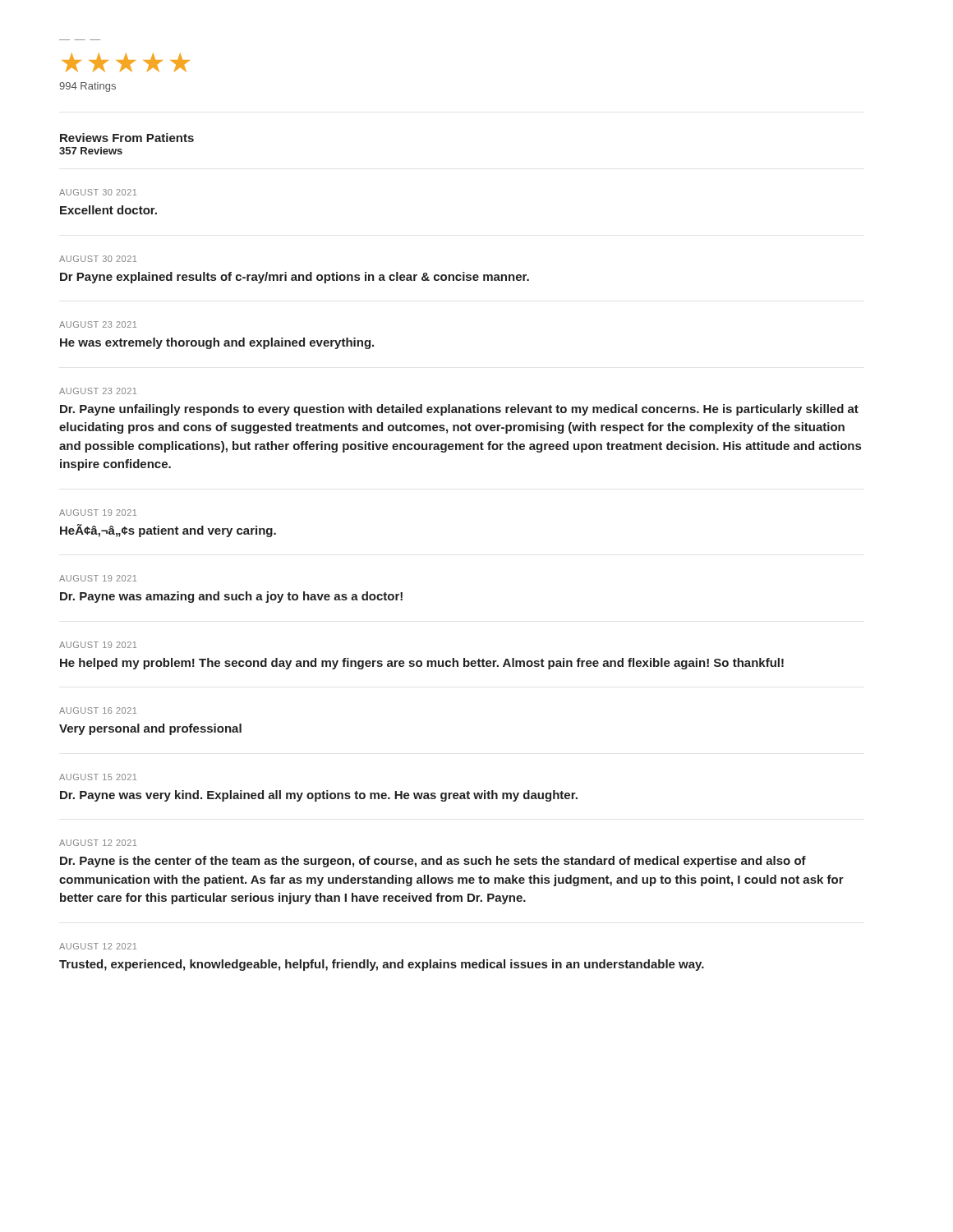Locate the text block starting "AUGUST 16 2021 Very"
Screen dimensions: 1232x953
pyautogui.click(x=98, y=710)
